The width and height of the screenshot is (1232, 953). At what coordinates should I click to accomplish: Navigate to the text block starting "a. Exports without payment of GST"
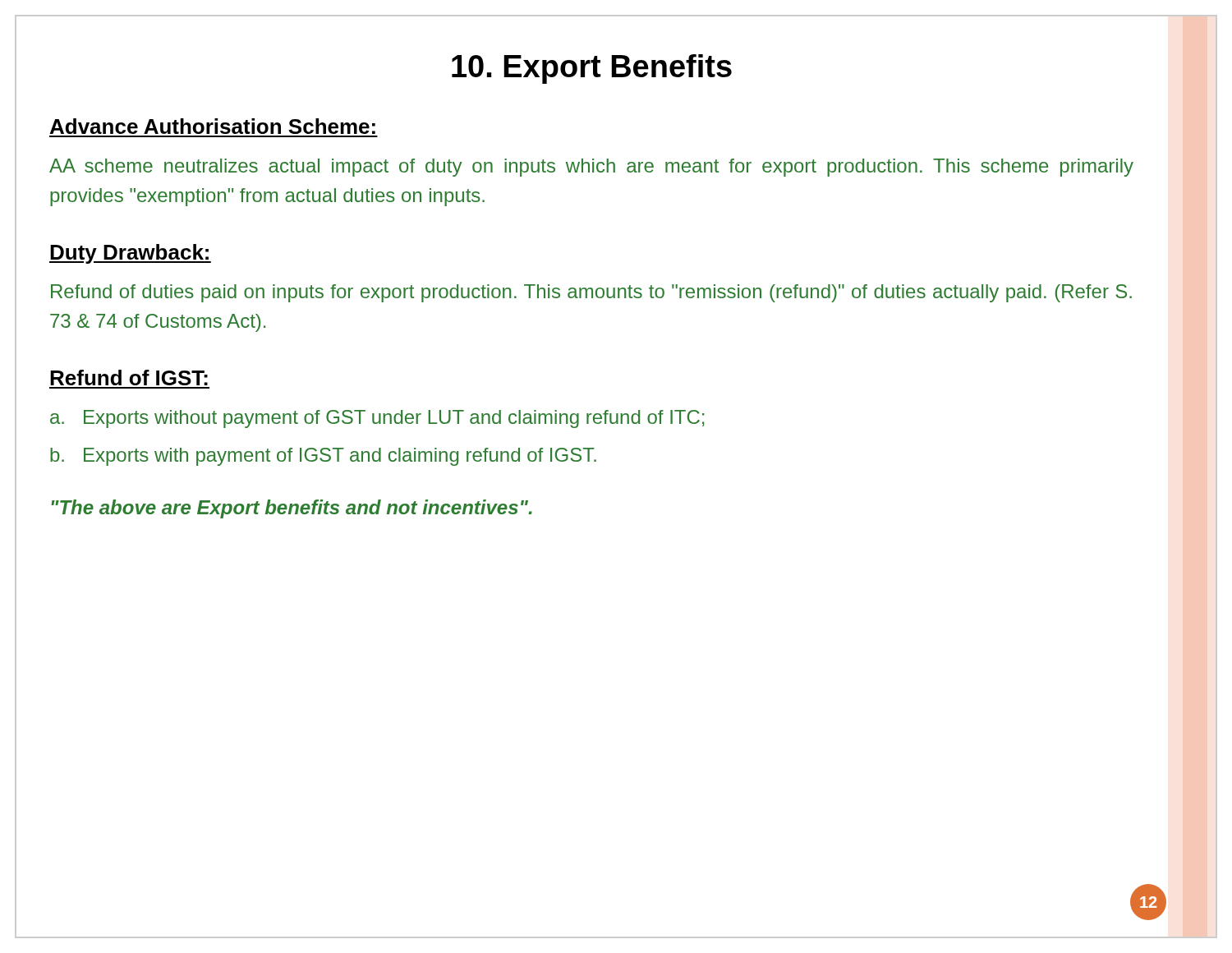click(x=591, y=417)
